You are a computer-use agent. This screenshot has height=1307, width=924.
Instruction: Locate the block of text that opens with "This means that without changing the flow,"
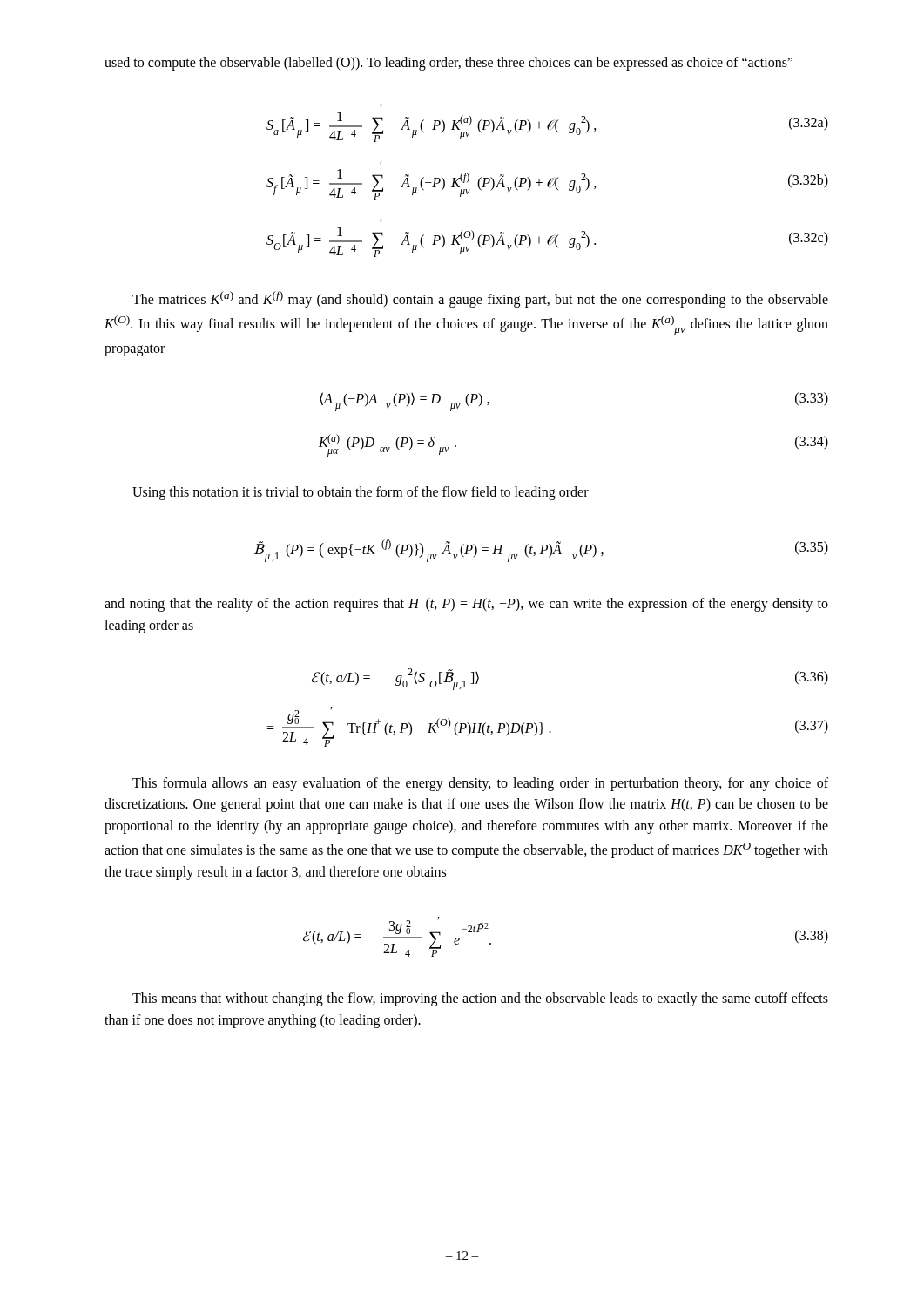tap(466, 1010)
